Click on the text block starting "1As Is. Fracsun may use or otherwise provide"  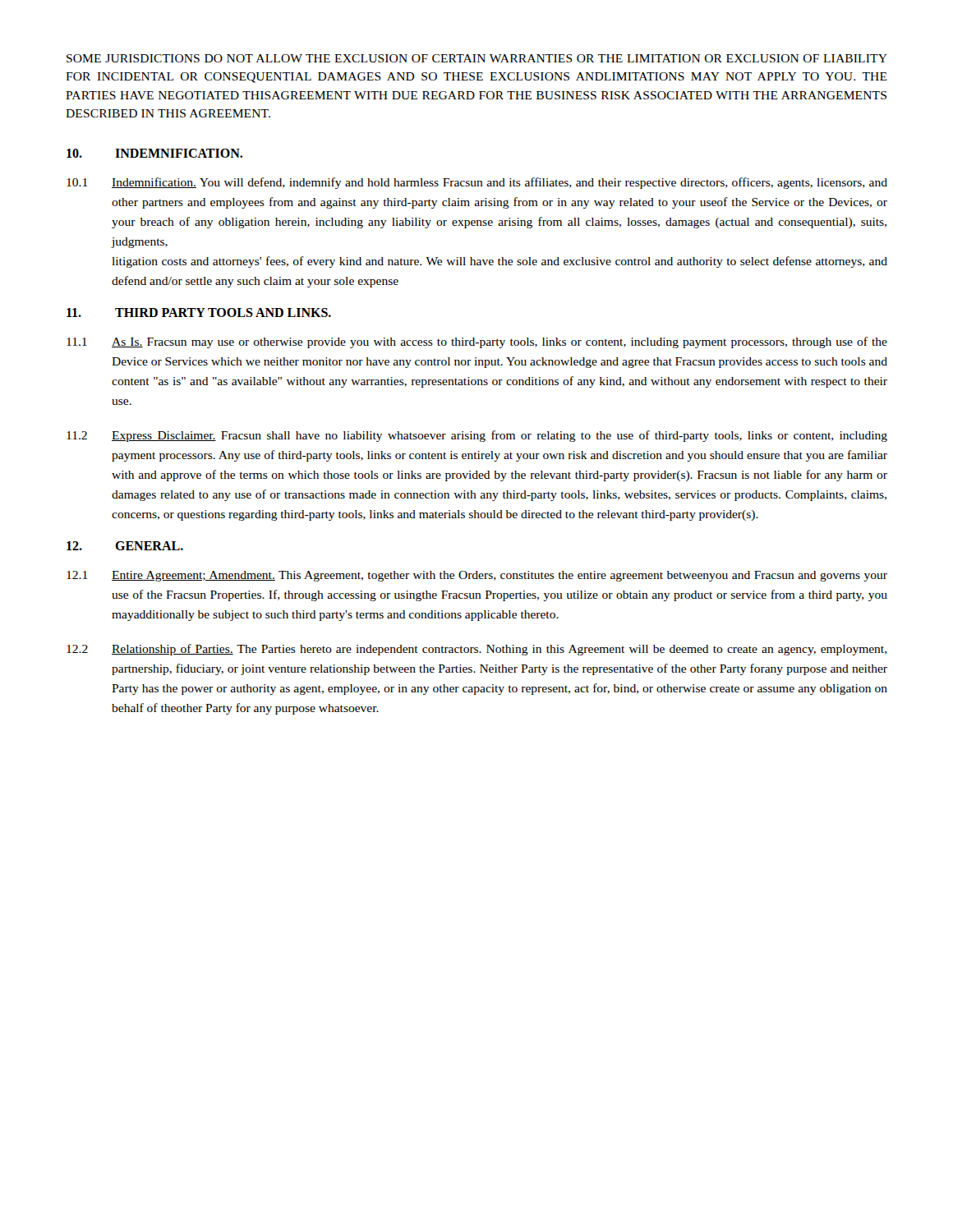click(x=476, y=371)
